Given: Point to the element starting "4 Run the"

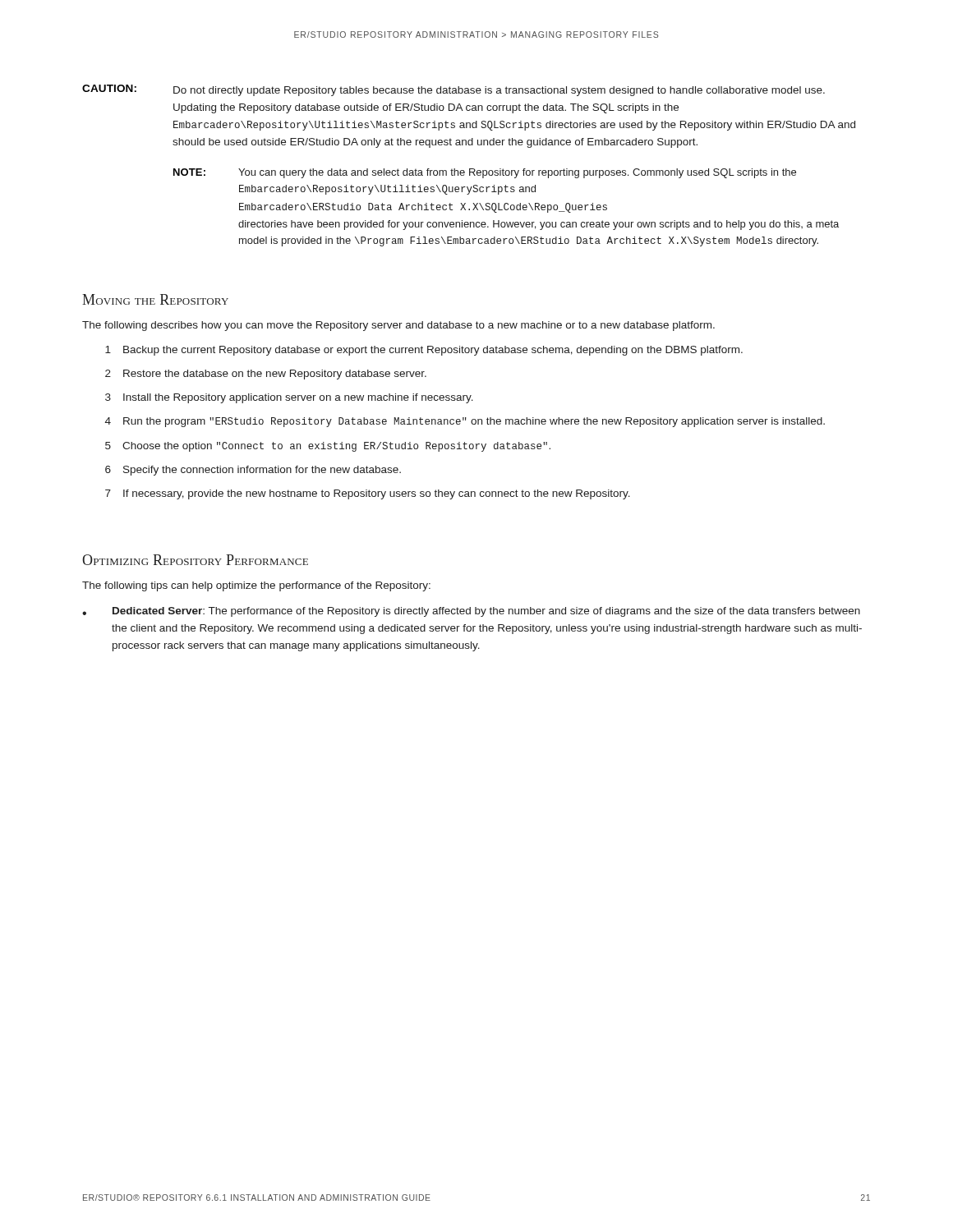Looking at the screenshot, I should pyautogui.click(x=476, y=422).
